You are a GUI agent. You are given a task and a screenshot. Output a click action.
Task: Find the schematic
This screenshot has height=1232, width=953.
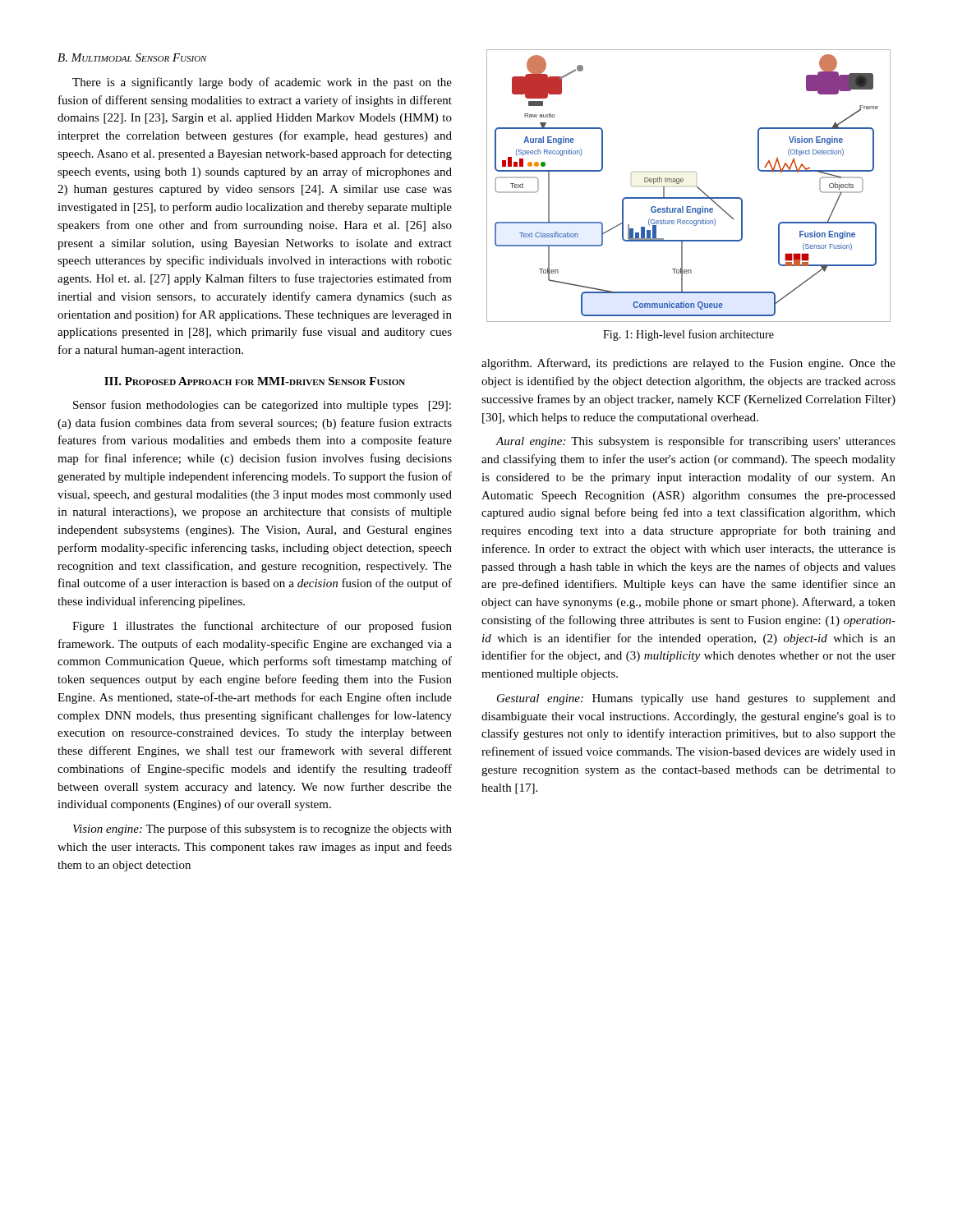688,186
